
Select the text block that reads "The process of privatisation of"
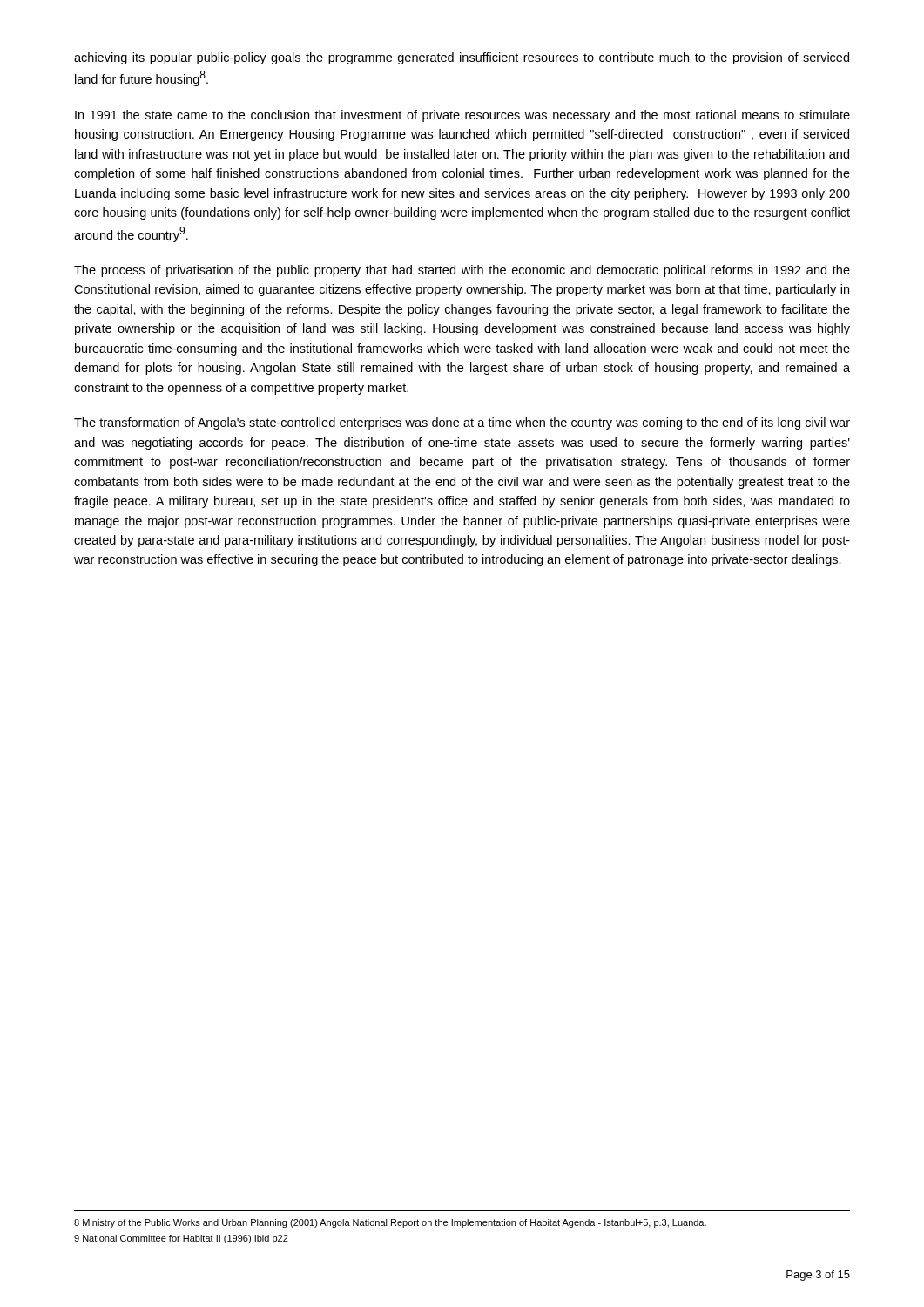click(x=462, y=329)
